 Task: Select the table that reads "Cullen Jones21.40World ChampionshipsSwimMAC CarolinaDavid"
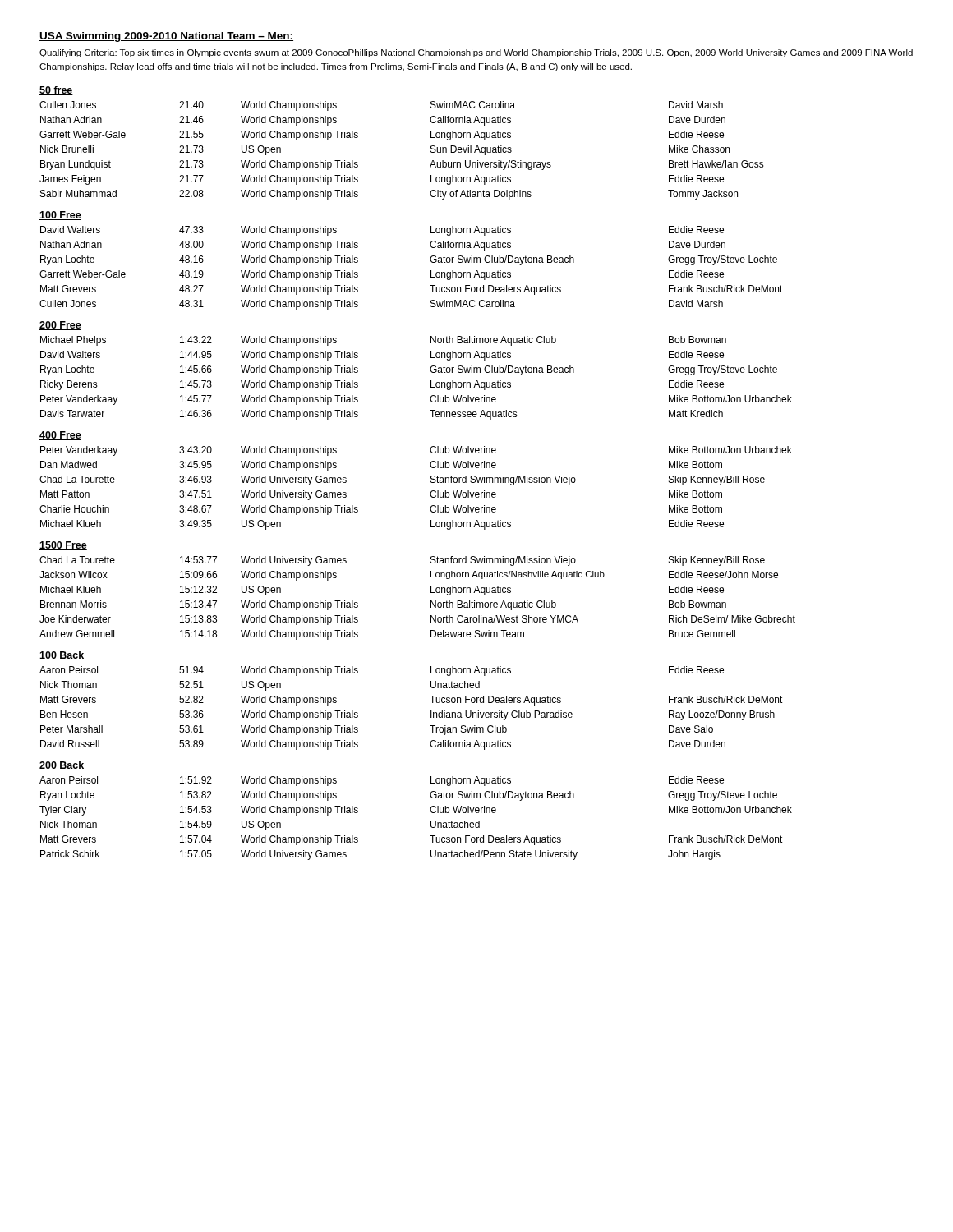(476, 150)
